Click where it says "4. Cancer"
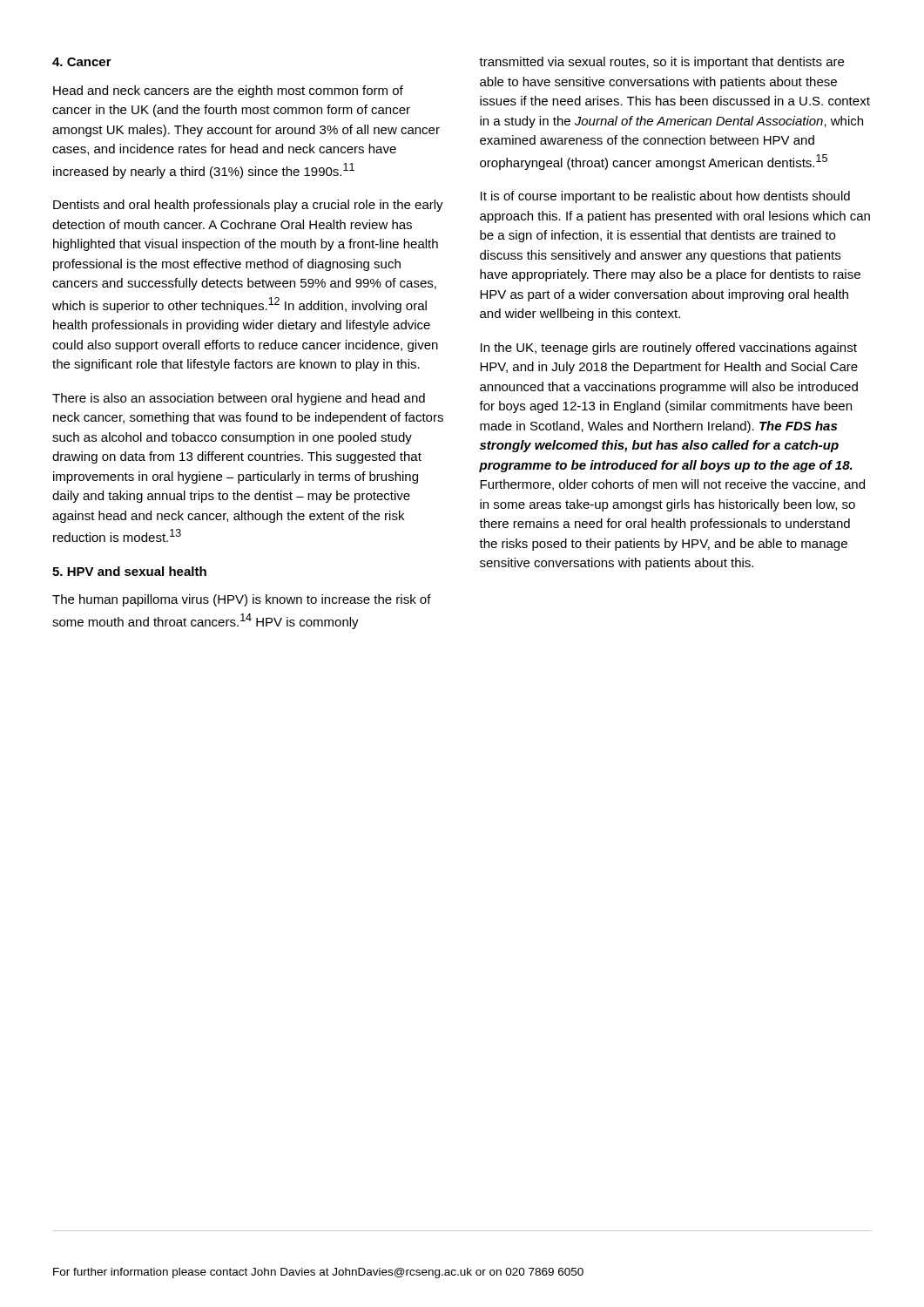924x1307 pixels. 82,61
